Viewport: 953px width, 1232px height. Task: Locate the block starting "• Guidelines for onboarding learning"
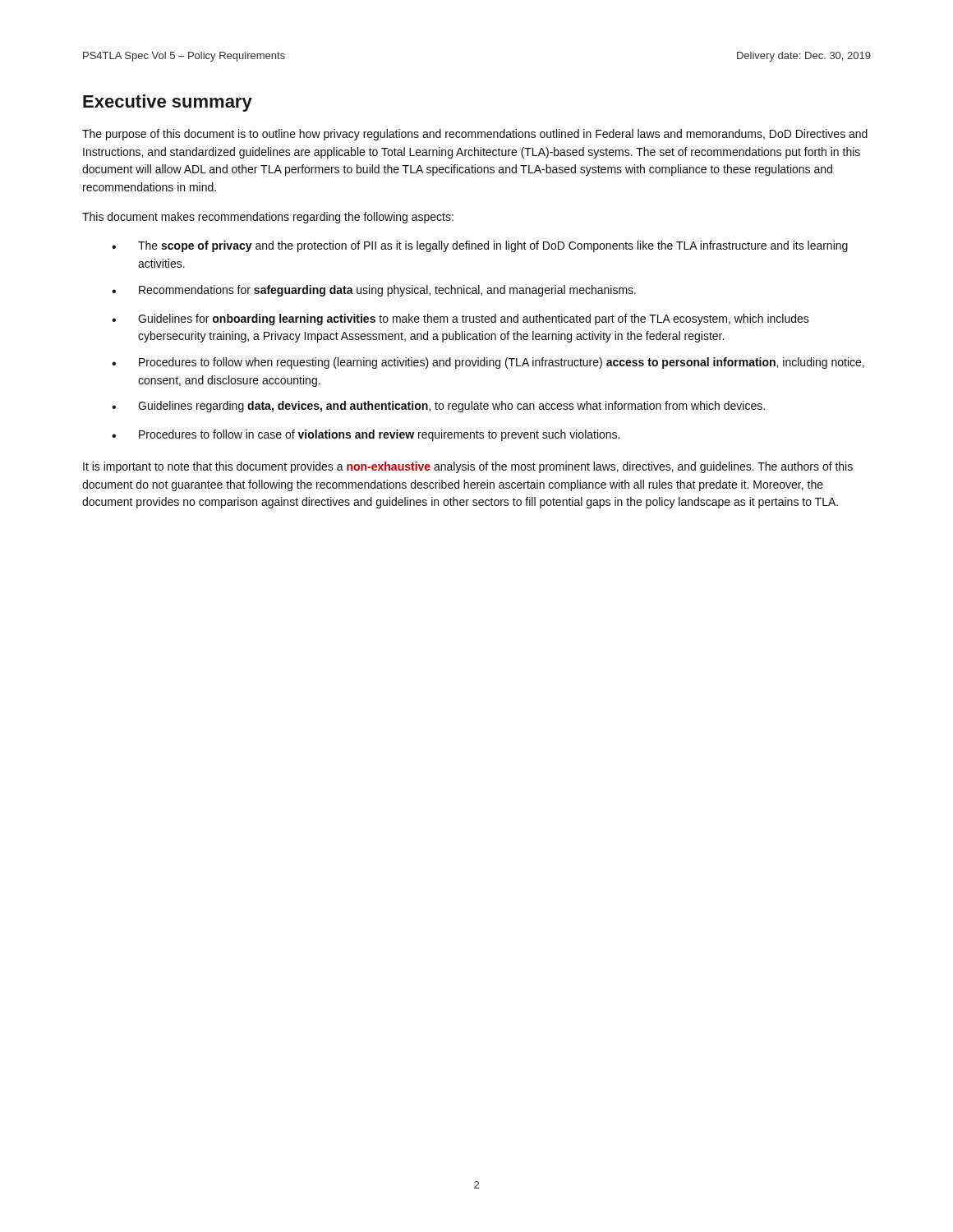[x=491, y=328]
